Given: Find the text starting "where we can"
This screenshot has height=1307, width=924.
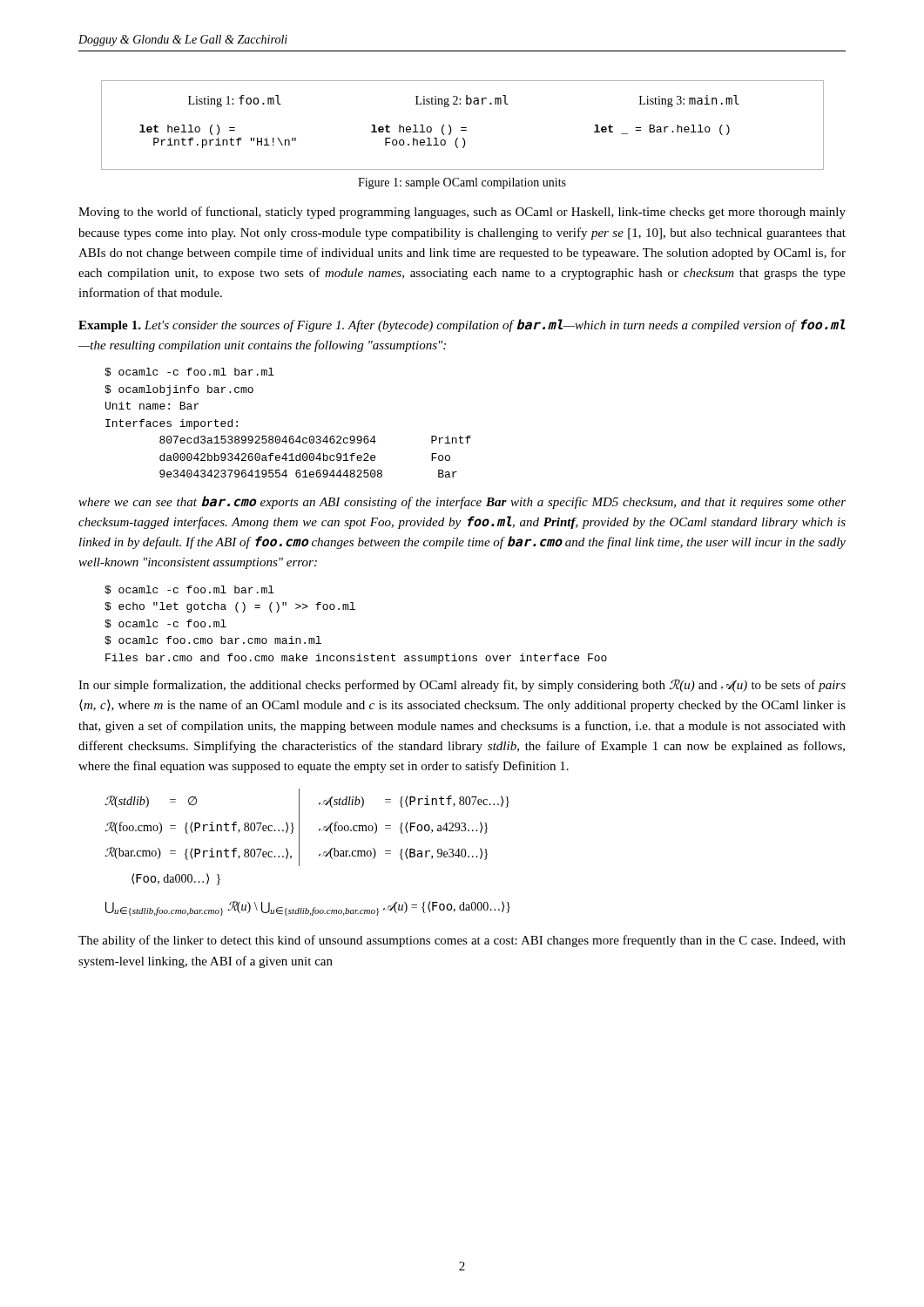Looking at the screenshot, I should (462, 532).
